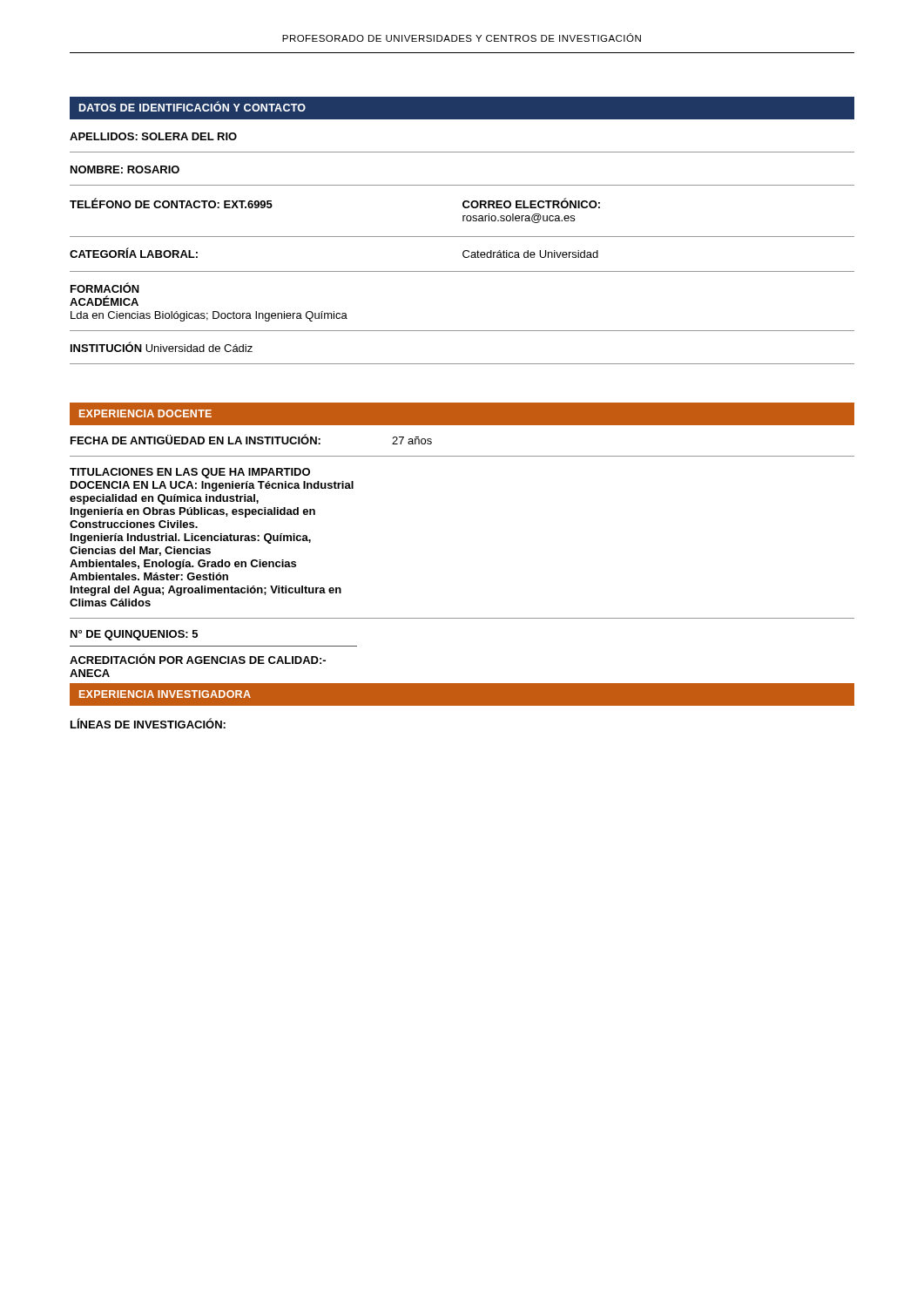The image size is (924, 1307).
Task: Where does it say "NOMBRE: ROSARIO"?
Action: [x=125, y=170]
